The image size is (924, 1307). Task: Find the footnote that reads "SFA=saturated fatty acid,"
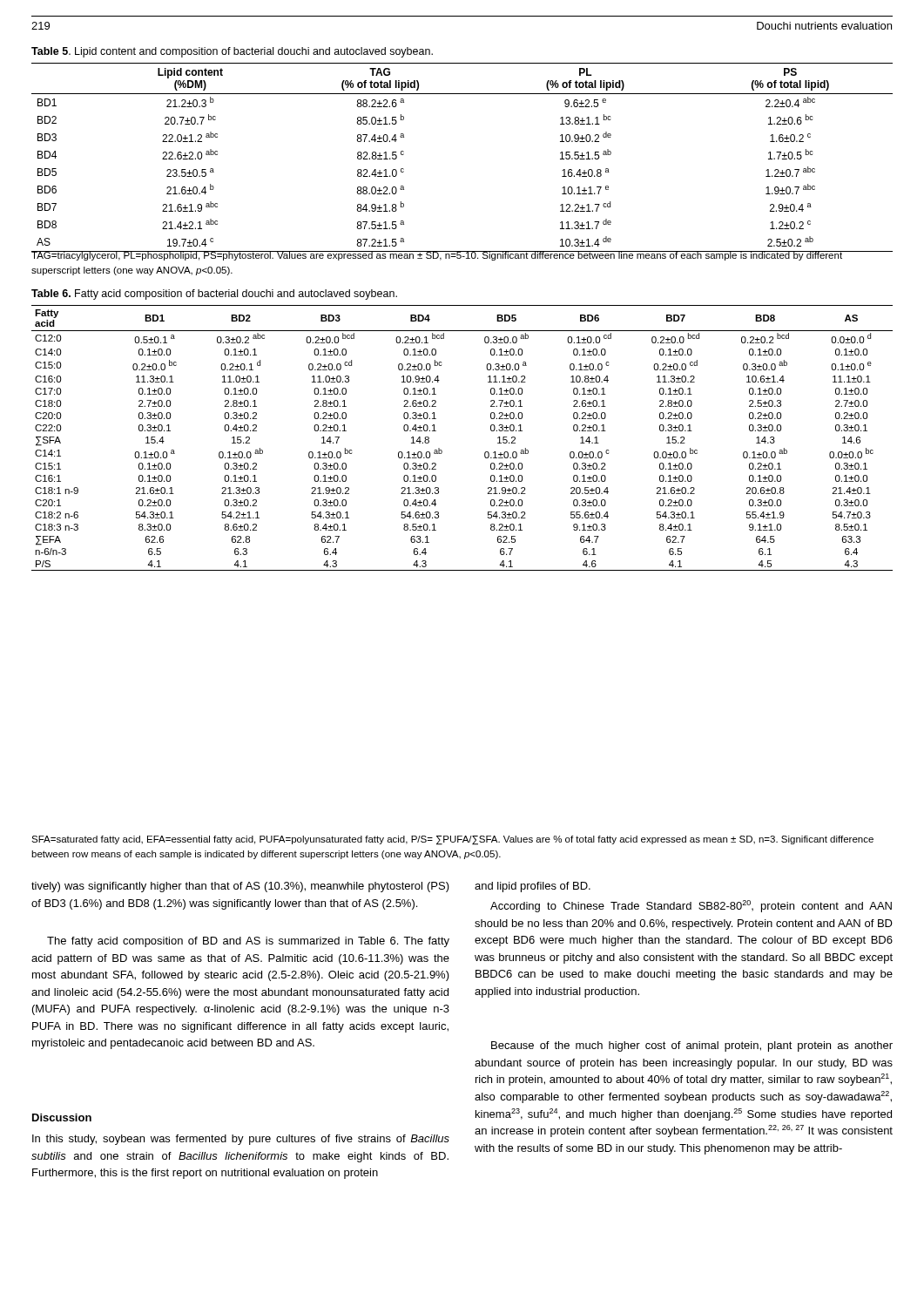tap(453, 847)
